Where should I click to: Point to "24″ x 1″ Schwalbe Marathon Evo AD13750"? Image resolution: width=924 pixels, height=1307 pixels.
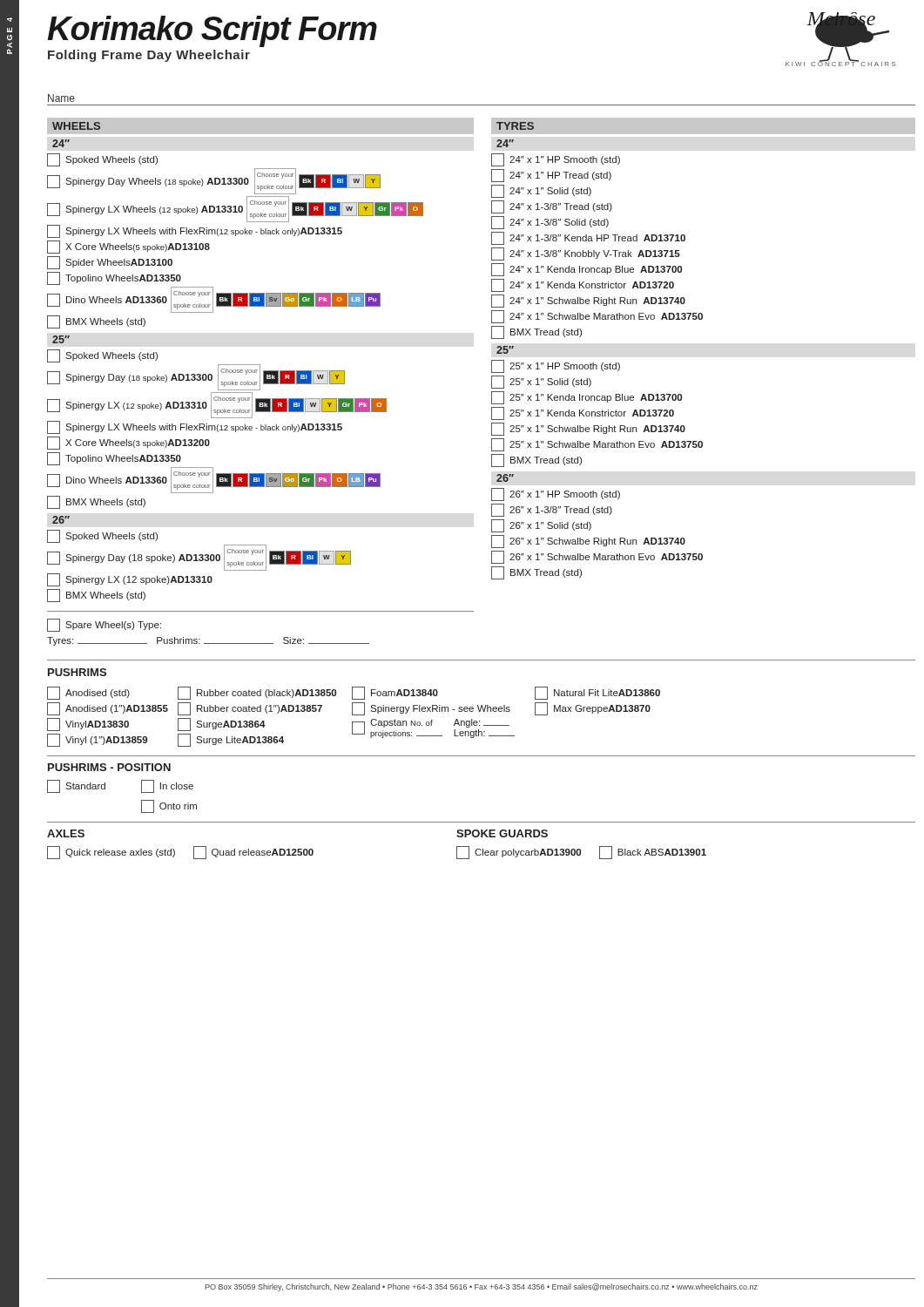(x=597, y=316)
